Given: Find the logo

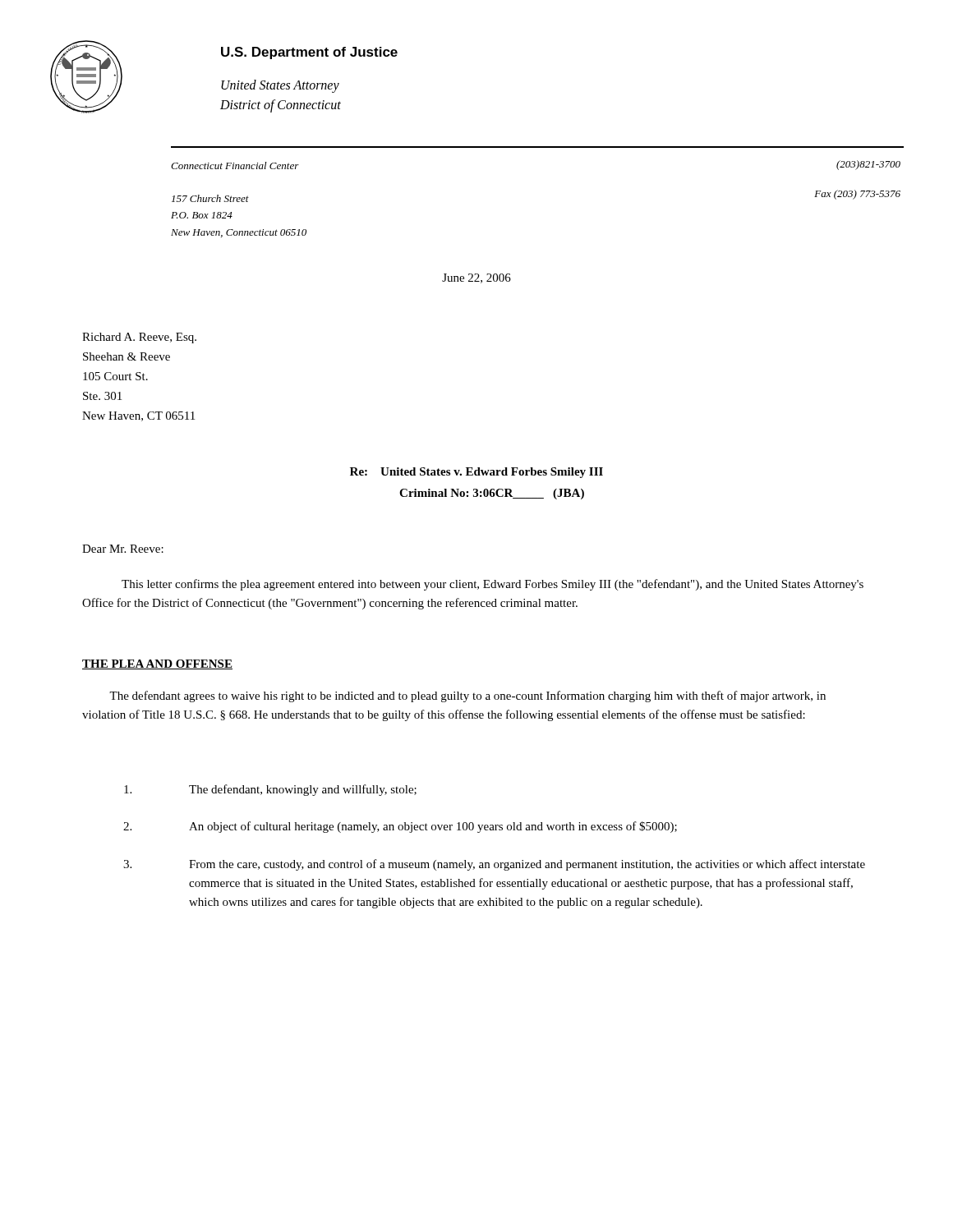Looking at the screenshot, I should pos(110,78).
